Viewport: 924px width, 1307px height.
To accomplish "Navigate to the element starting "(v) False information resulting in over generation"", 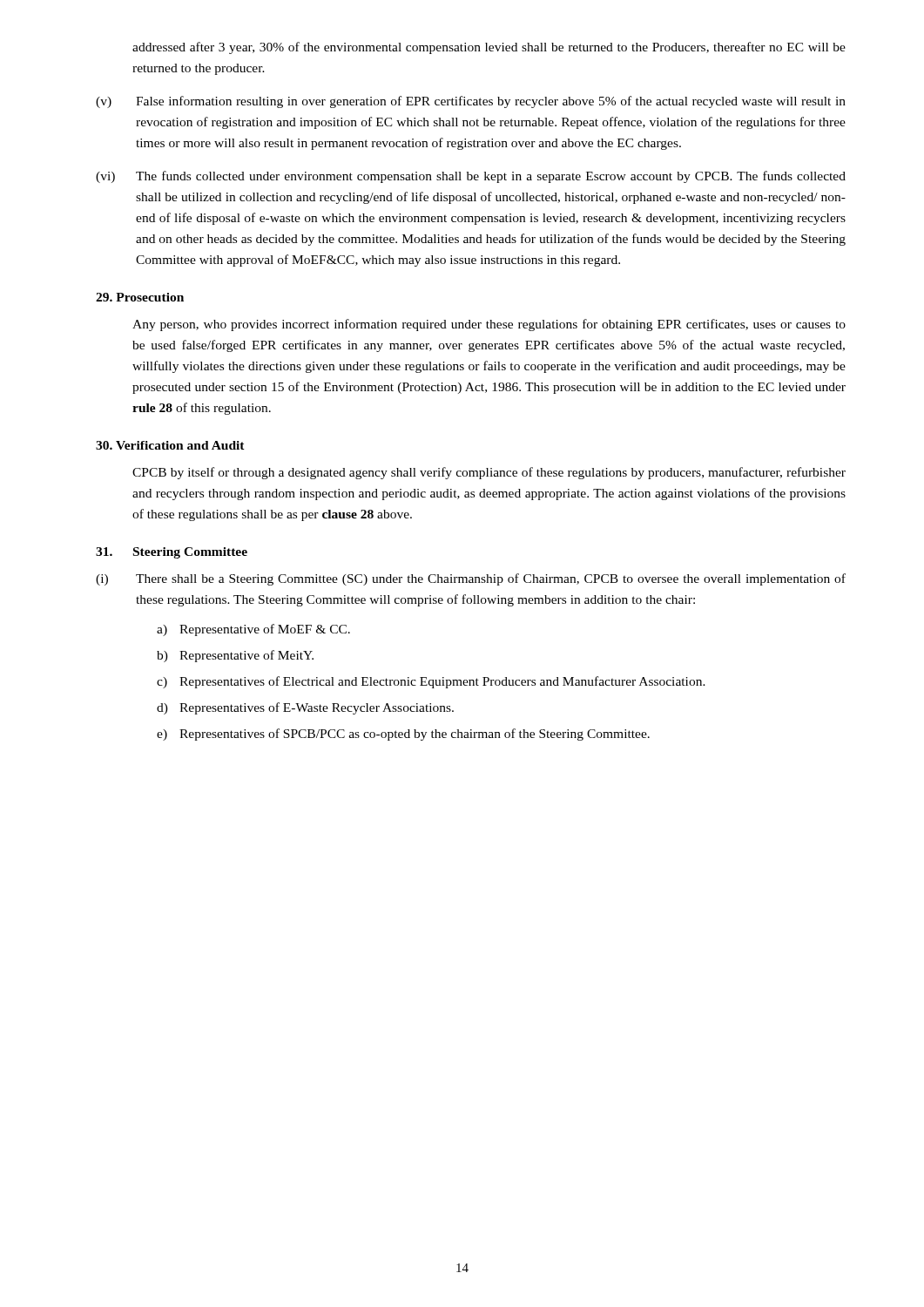I will coord(471,122).
